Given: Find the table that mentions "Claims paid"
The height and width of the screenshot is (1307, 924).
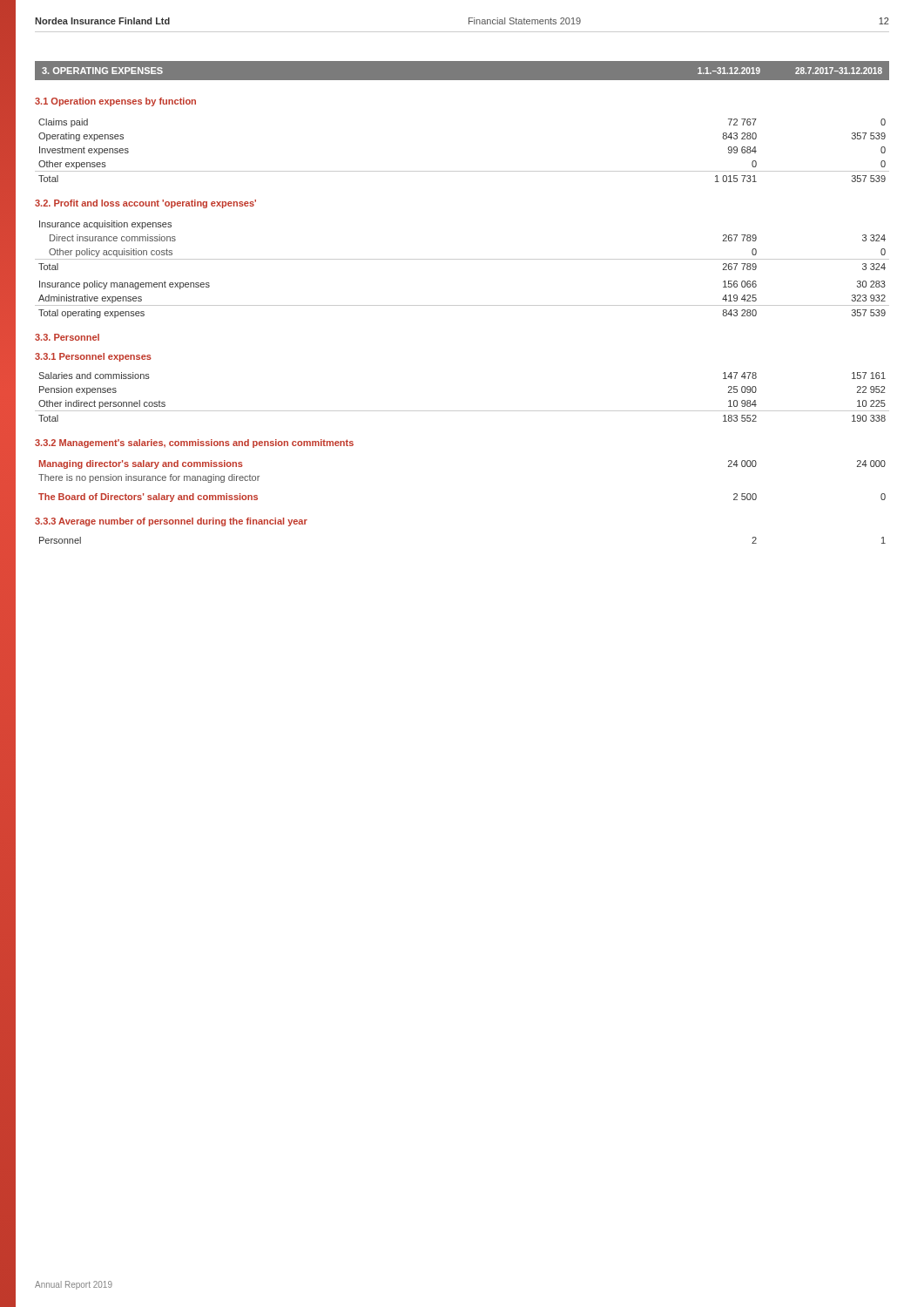Looking at the screenshot, I should pyautogui.click(x=462, y=150).
